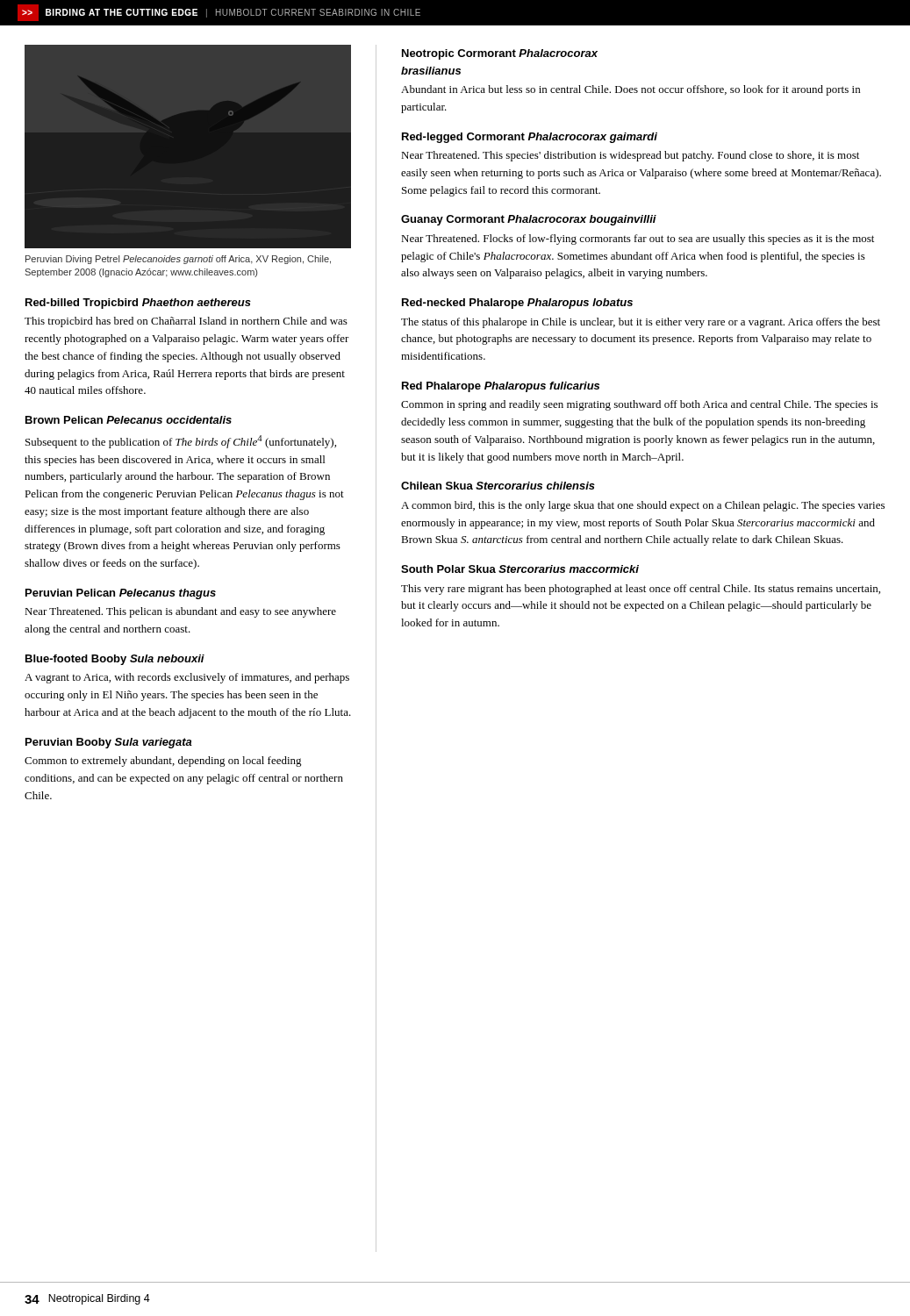Screen dimensions: 1316x910
Task: Where does it say "Peruvian Pelican Pelecanus thagus"?
Action: 120,592
